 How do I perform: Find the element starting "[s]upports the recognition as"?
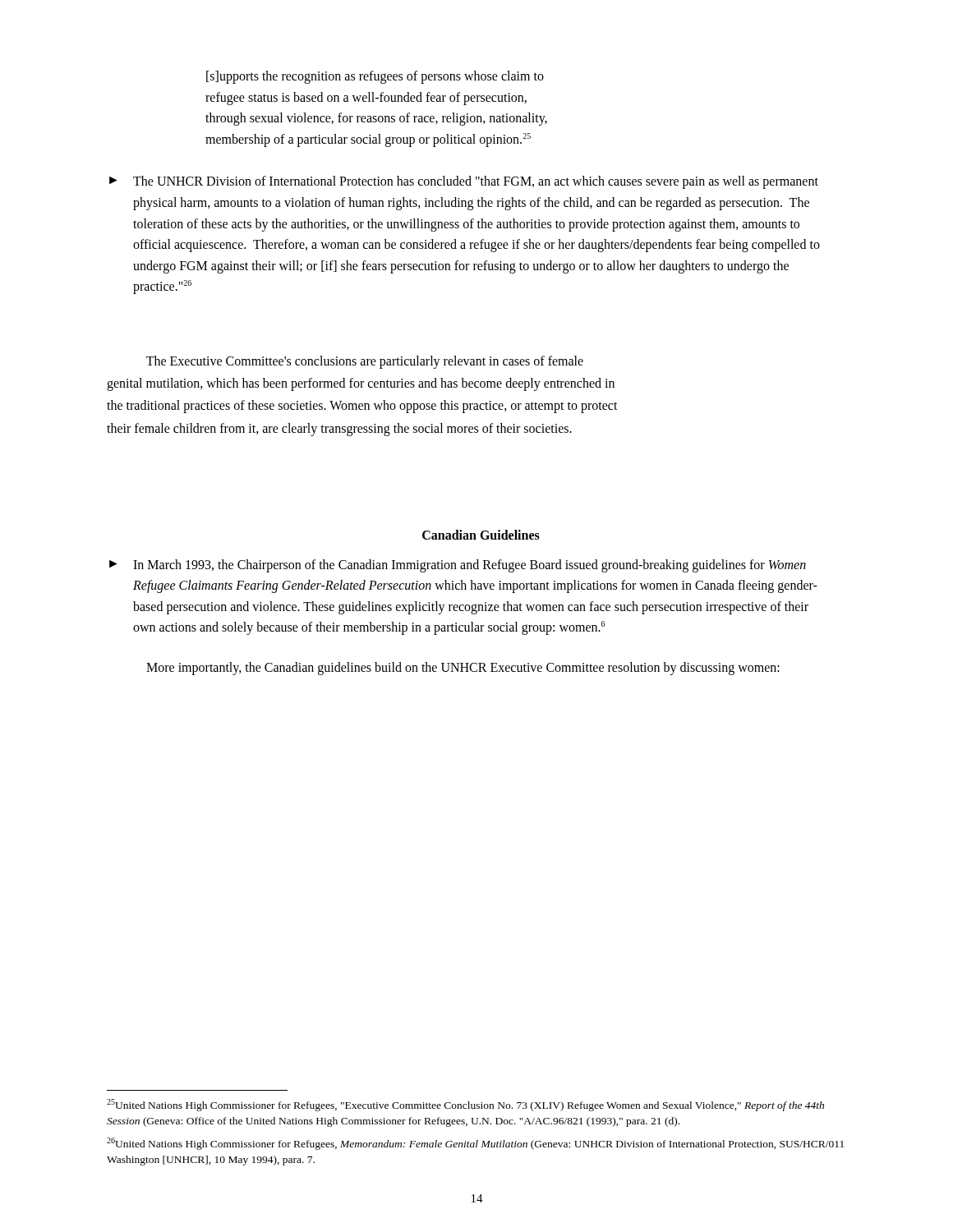click(x=377, y=107)
